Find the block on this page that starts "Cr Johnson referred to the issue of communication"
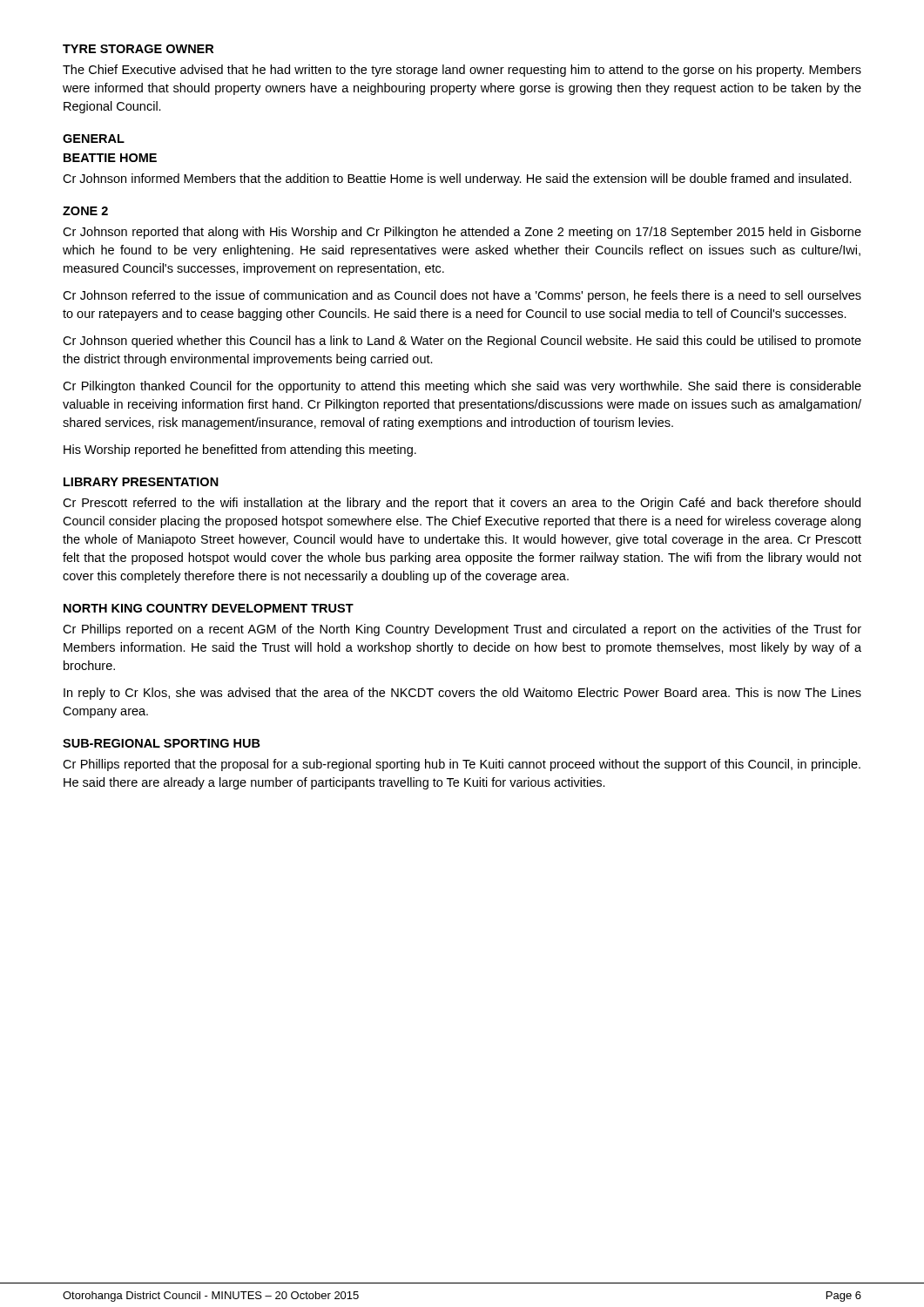Image resolution: width=924 pixels, height=1307 pixels. click(x=462, y=305)
